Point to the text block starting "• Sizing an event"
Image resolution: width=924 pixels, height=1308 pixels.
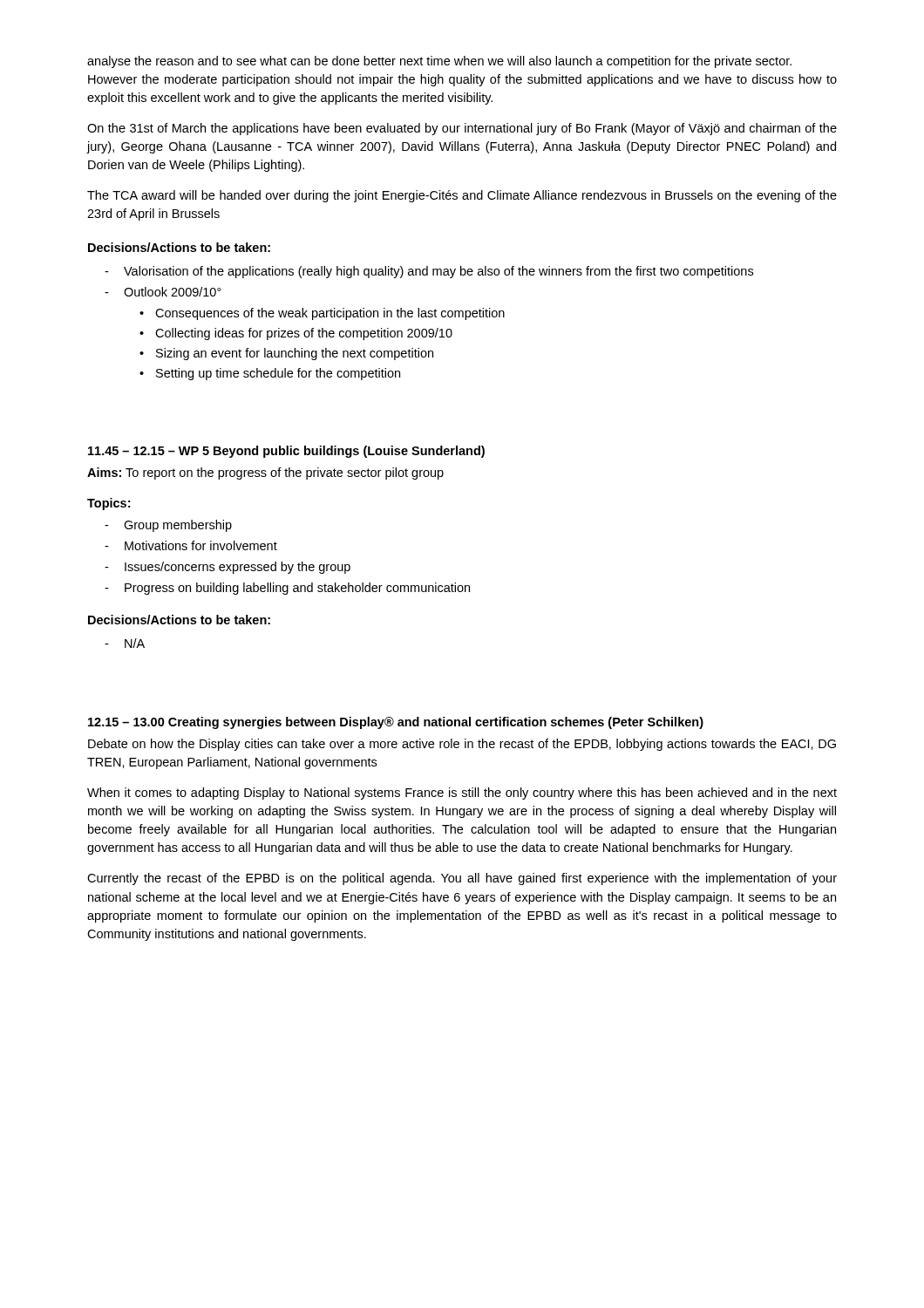click(x=286, y=354)
